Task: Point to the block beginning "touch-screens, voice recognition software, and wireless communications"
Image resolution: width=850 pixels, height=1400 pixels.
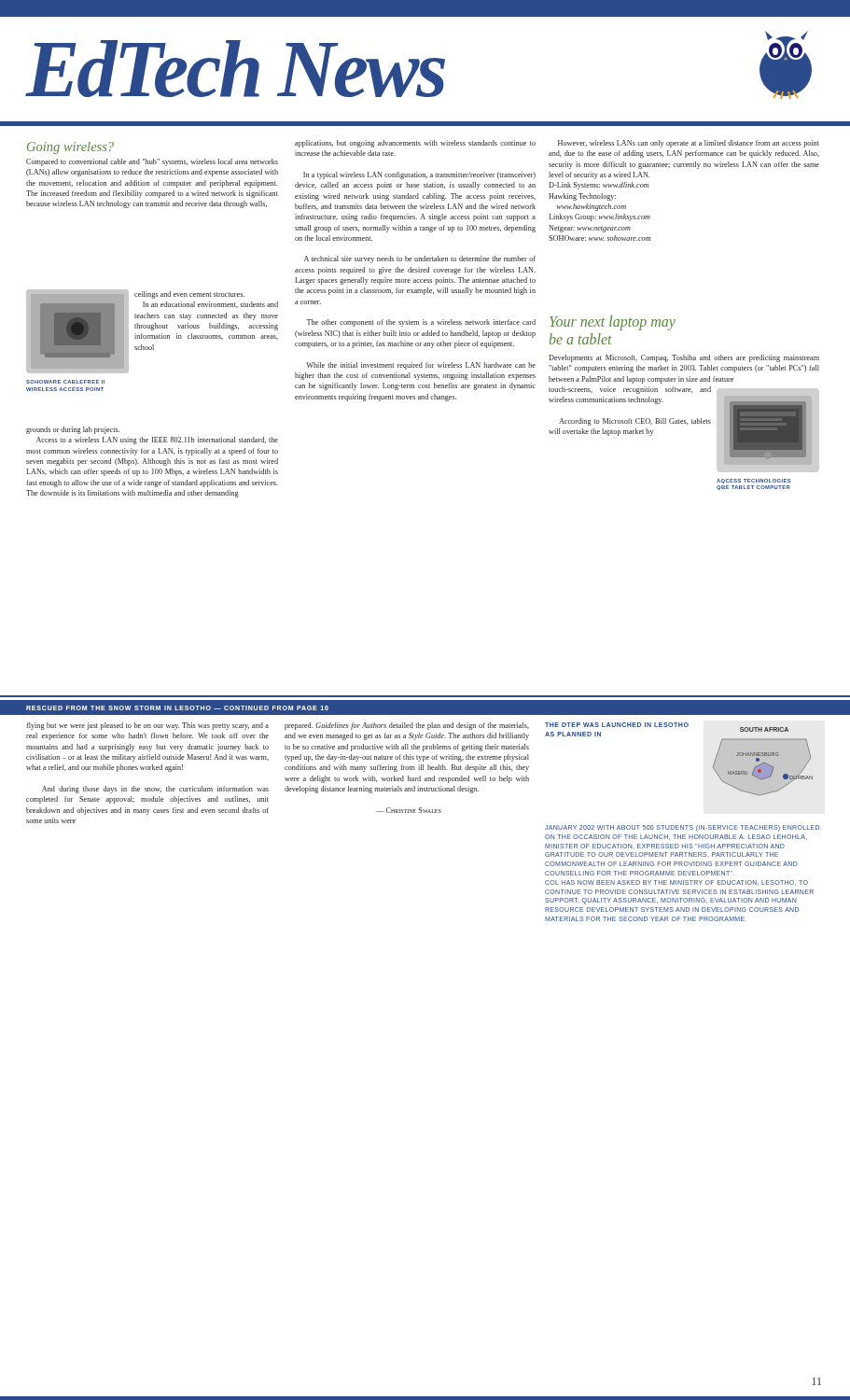Action: (630, 411)
